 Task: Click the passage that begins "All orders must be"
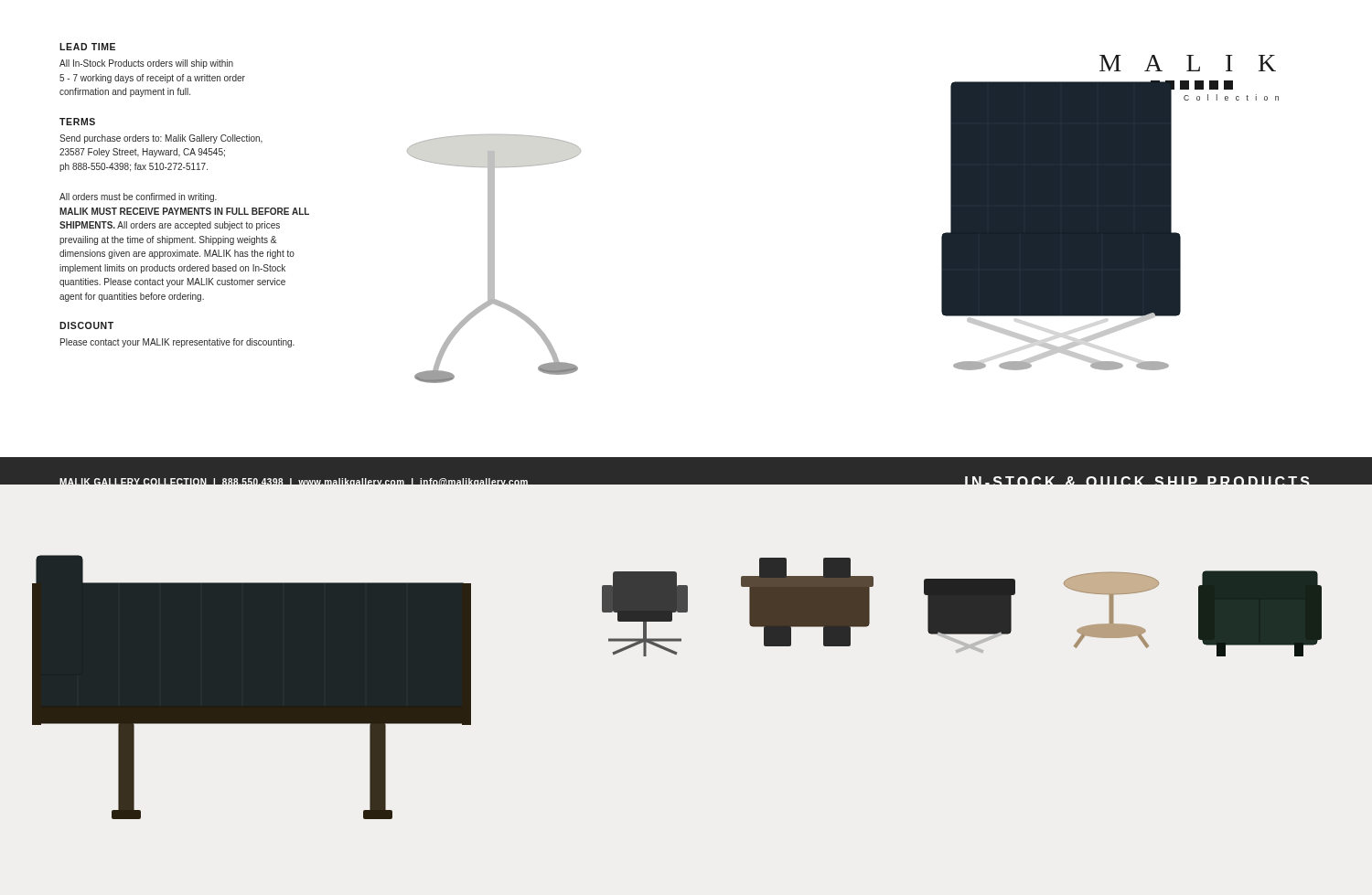click(184, 247)
